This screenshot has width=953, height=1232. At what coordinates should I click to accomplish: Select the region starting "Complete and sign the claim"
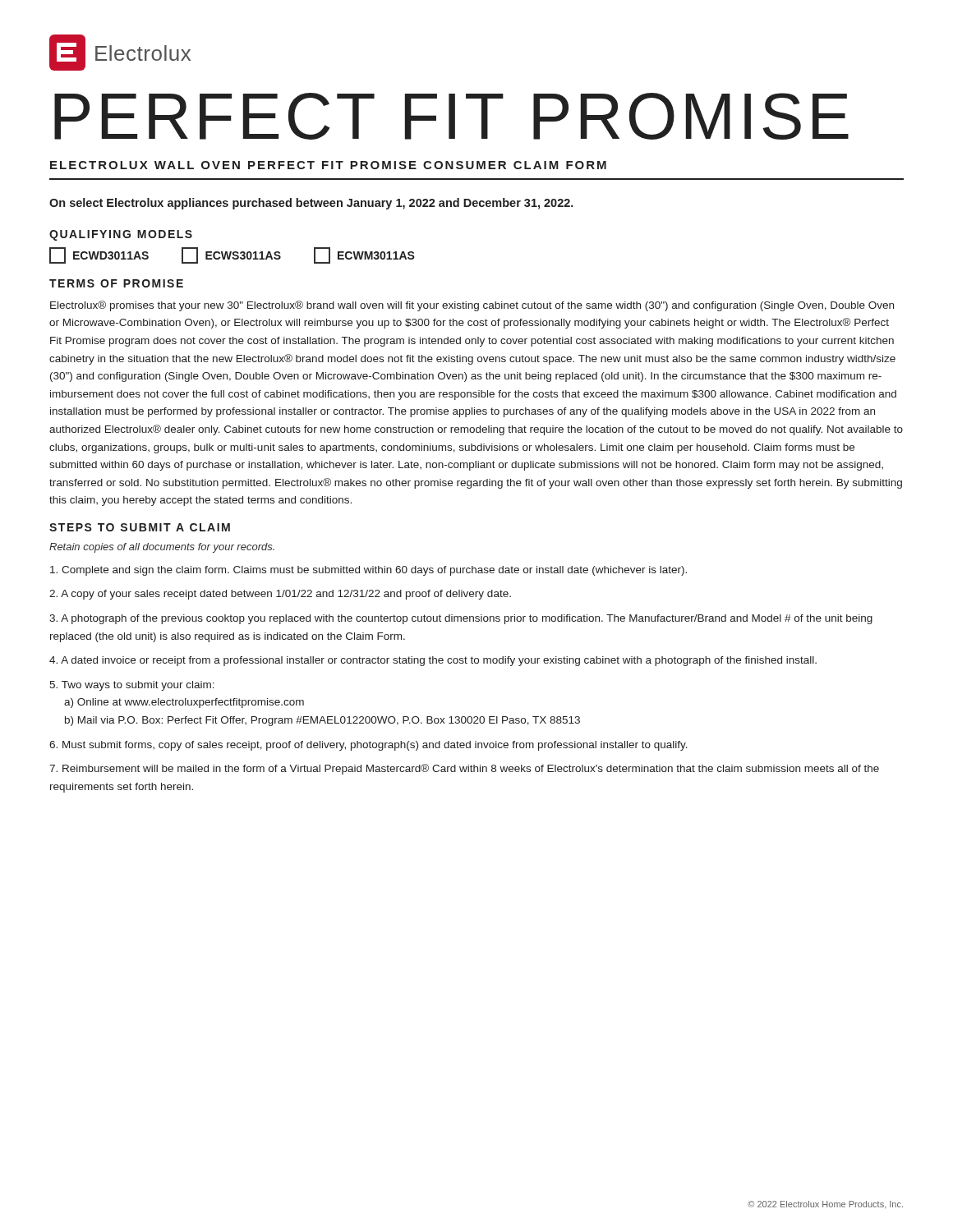pos(369,569)
